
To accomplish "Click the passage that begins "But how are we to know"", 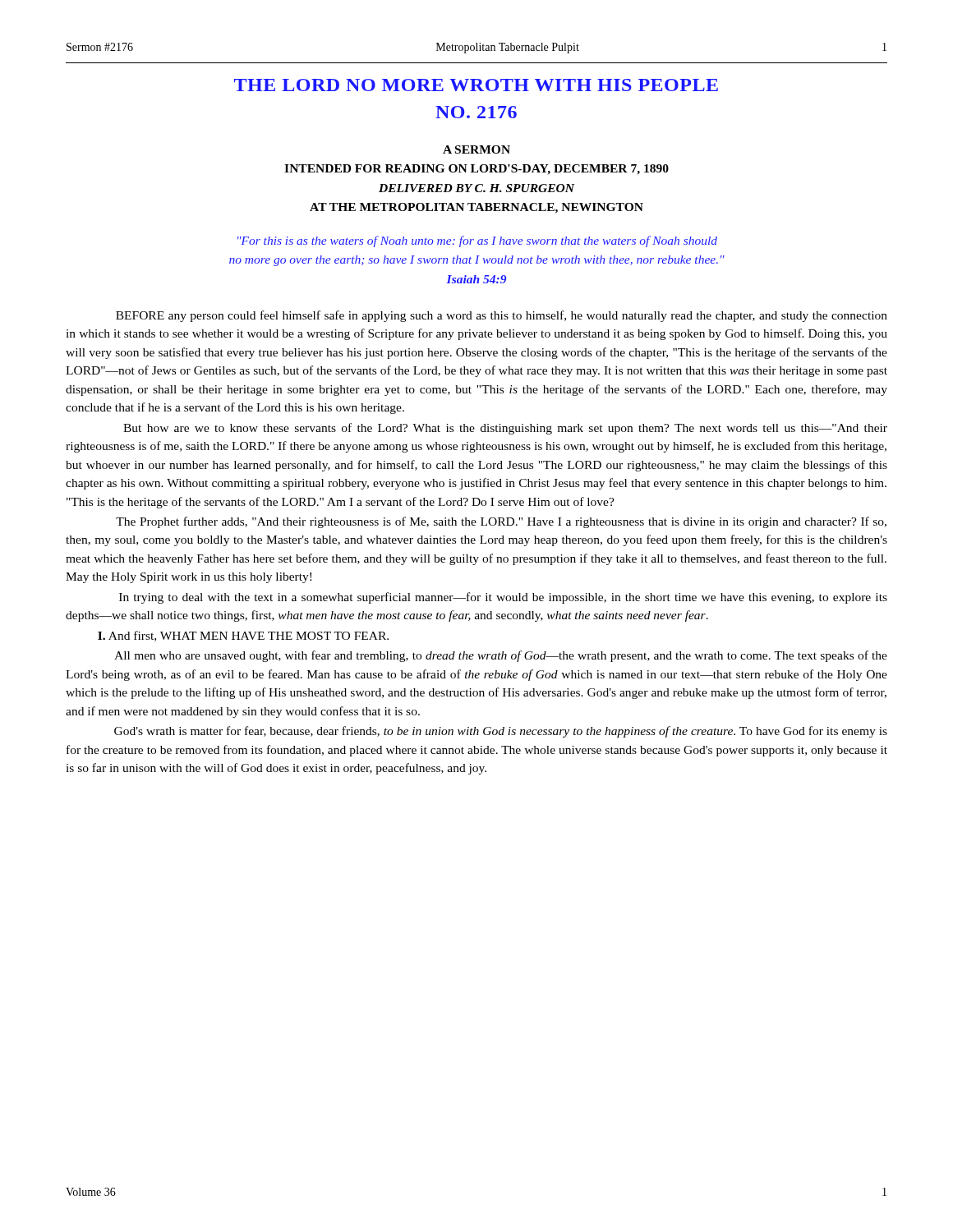I will 476,465.
